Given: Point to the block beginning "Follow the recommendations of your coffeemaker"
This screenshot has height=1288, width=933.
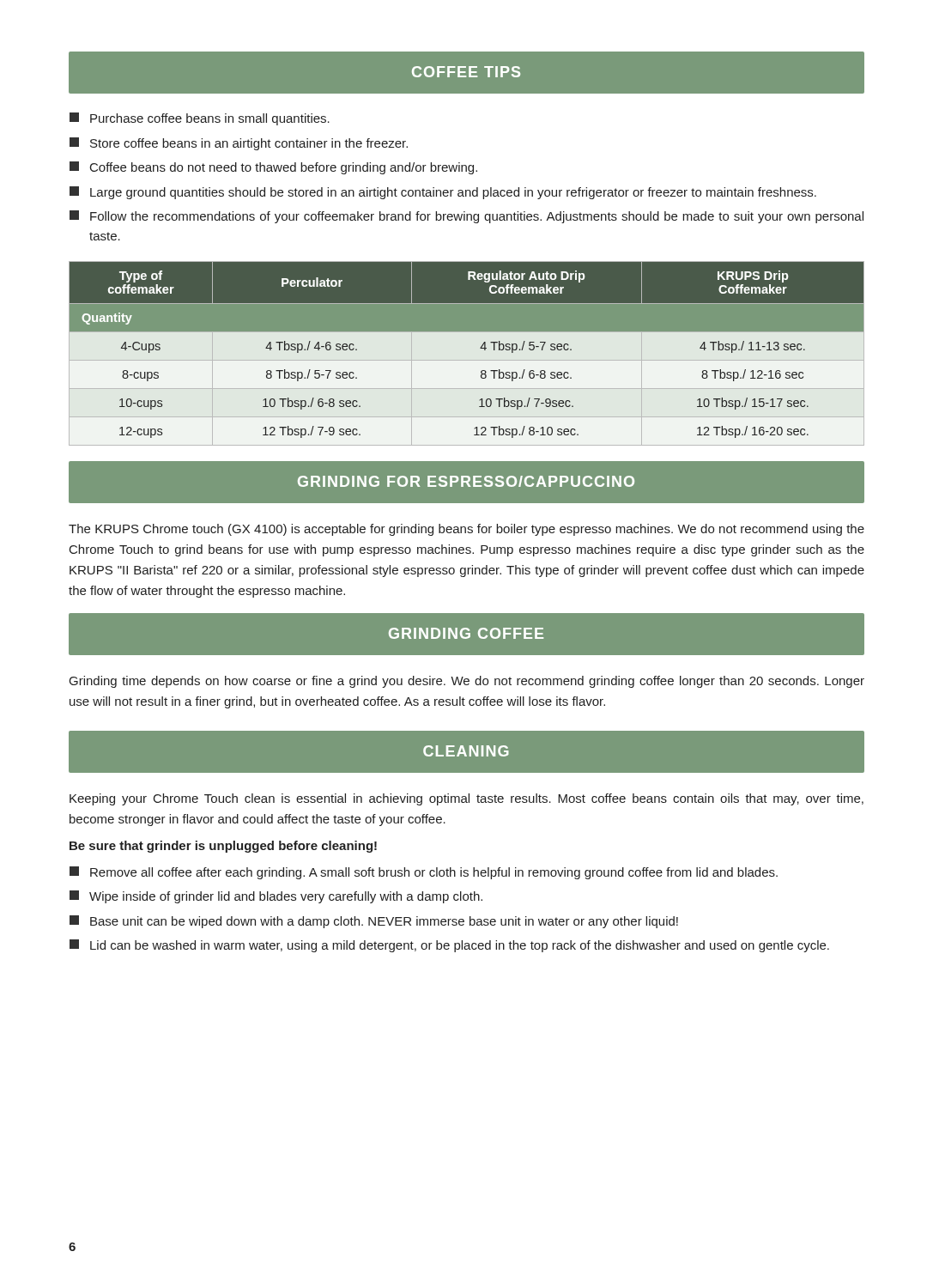Looking at the screenshot, I should point(466,226).
